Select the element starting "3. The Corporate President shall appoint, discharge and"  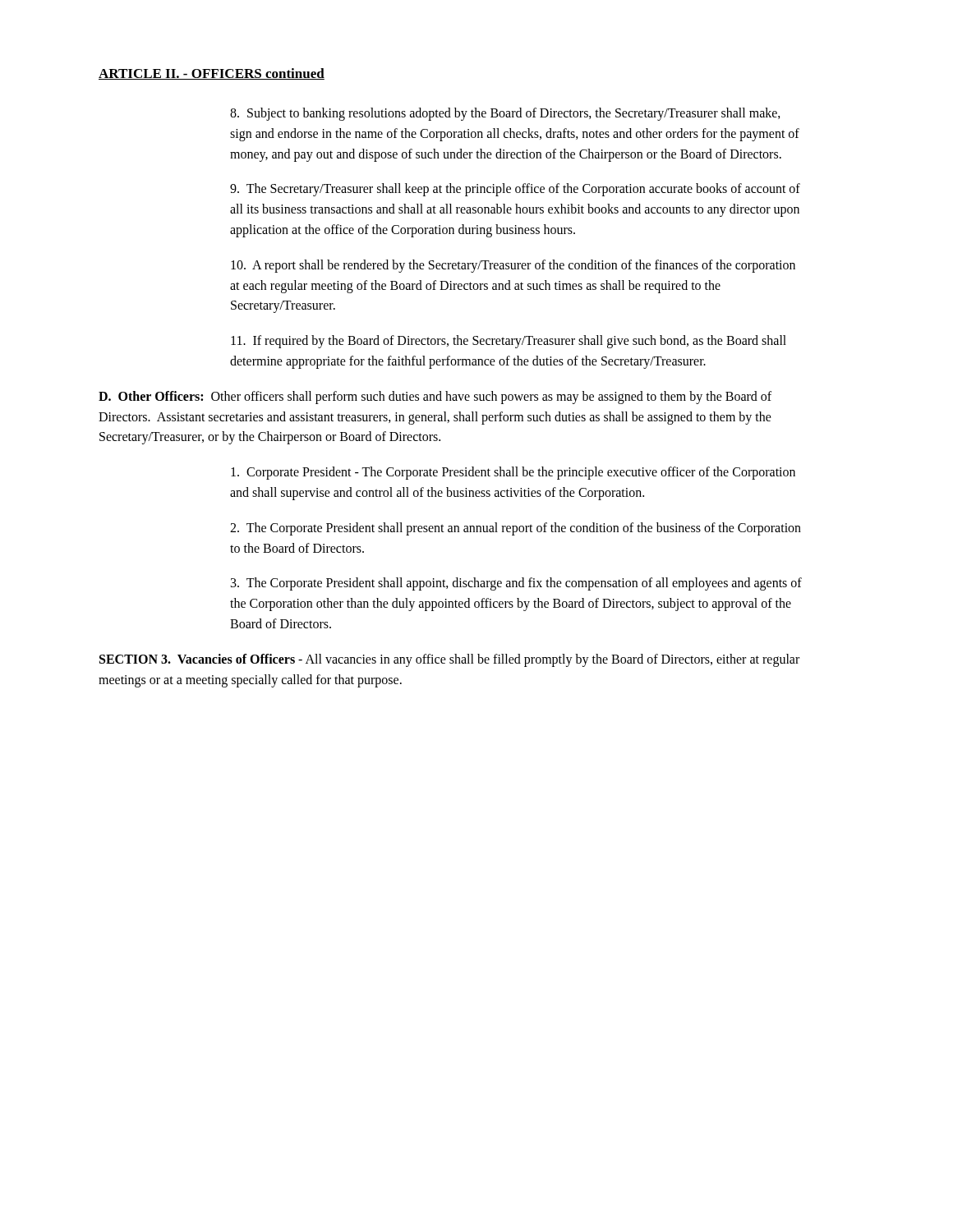click(x=516, y=603)
